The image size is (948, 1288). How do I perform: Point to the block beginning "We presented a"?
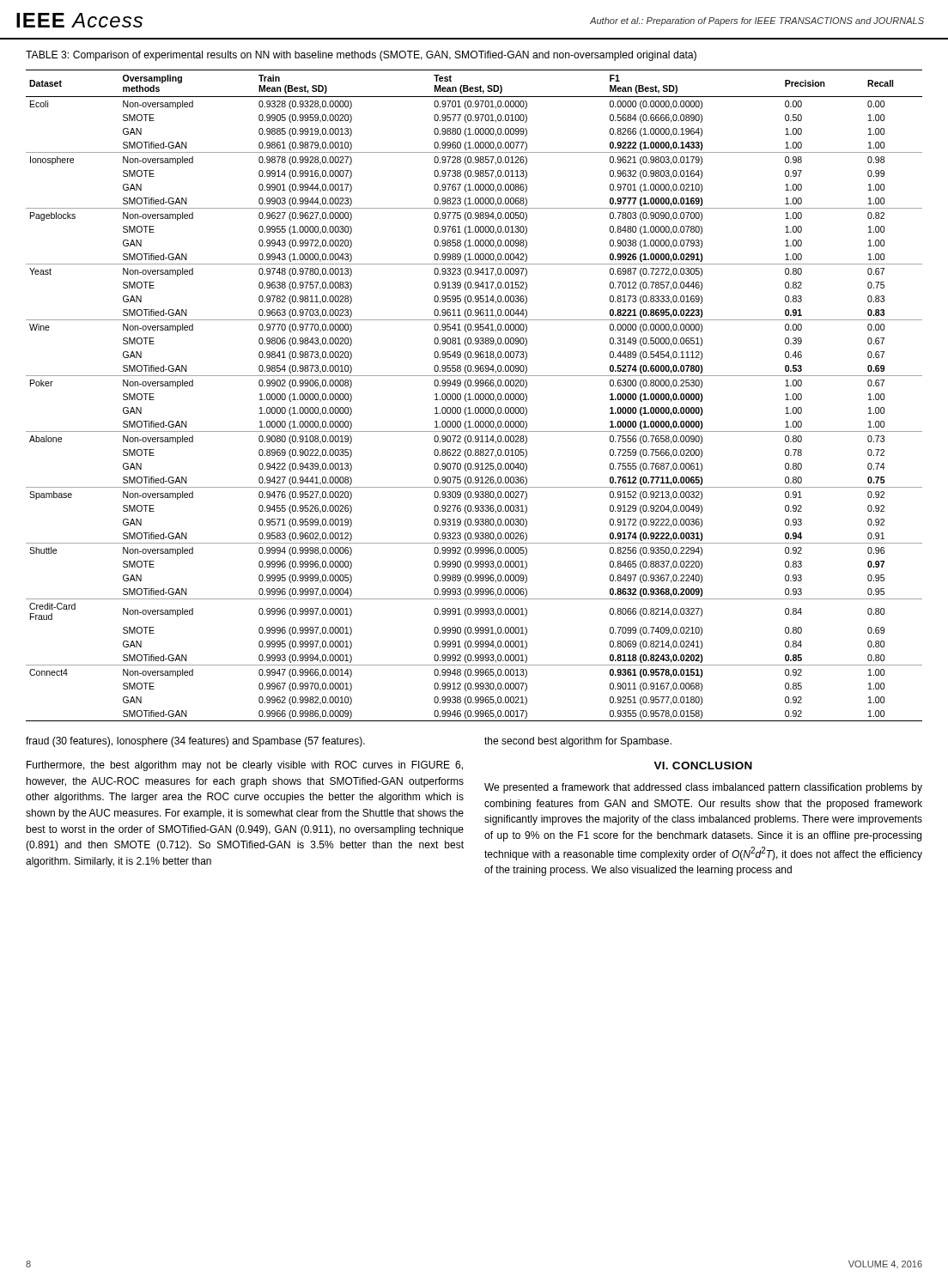[x=703, y=829]
